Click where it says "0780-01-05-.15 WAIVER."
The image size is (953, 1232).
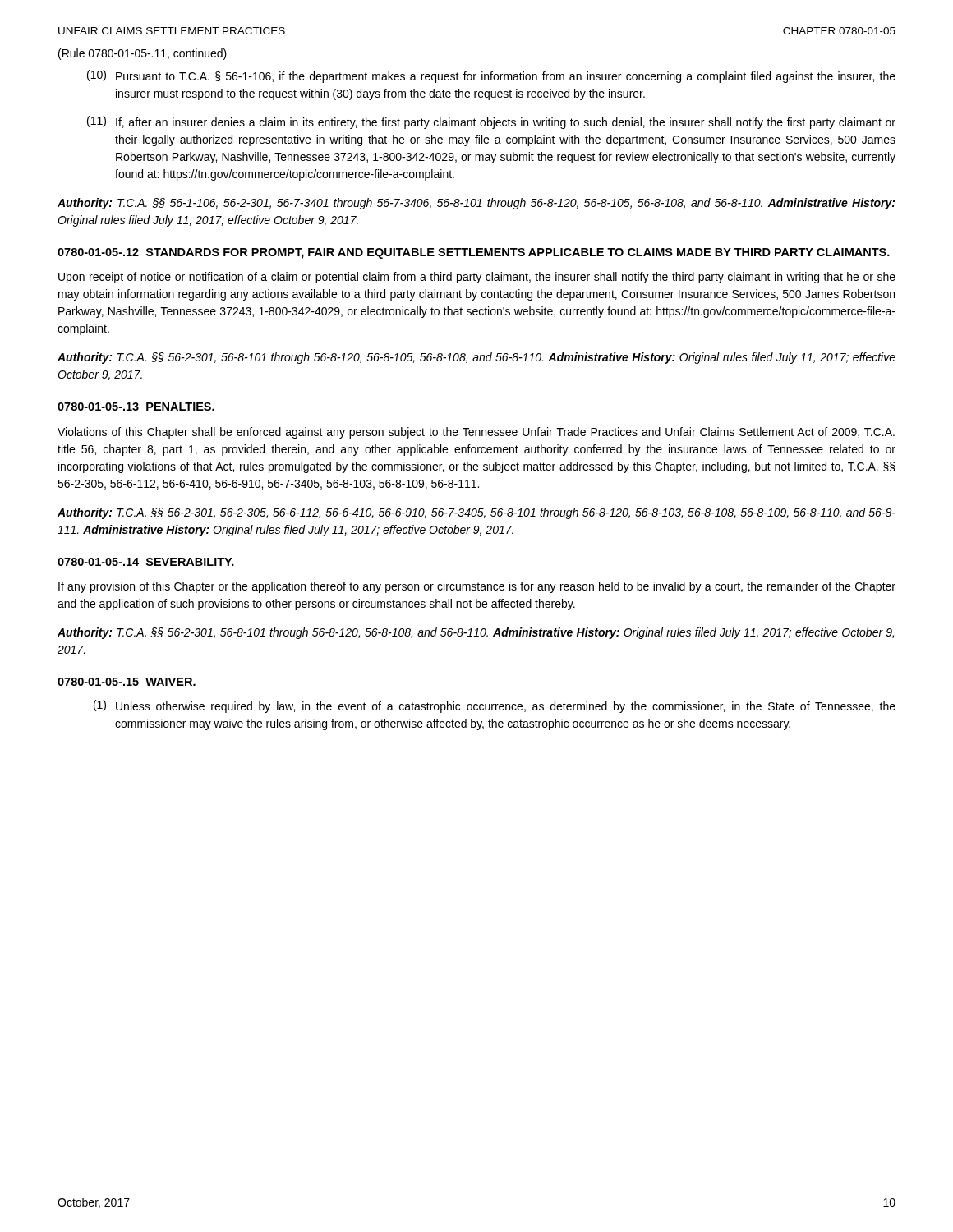click(127, 682)
